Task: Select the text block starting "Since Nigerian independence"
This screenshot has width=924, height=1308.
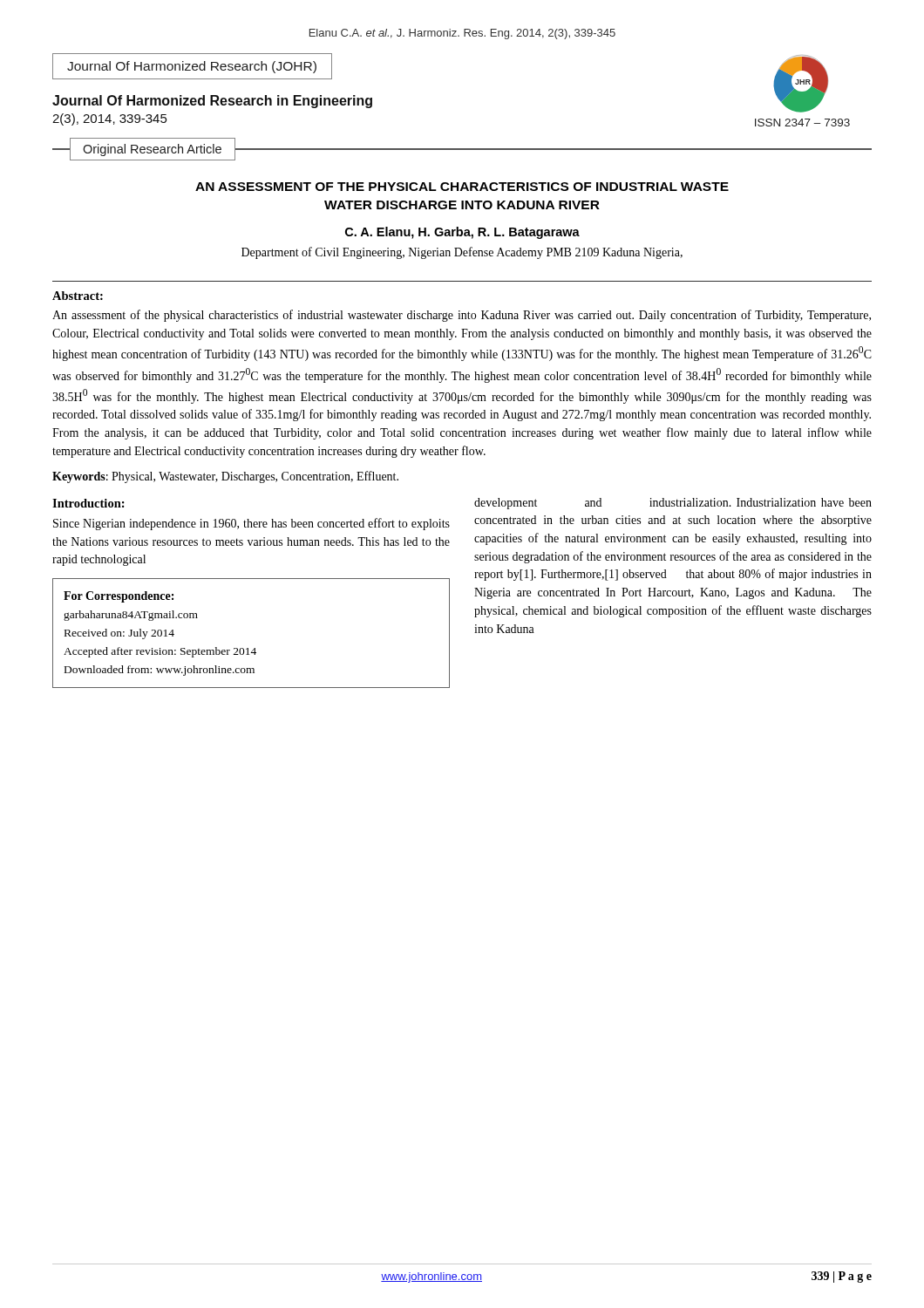Action: pyautogui.click(x=251, y=542)
